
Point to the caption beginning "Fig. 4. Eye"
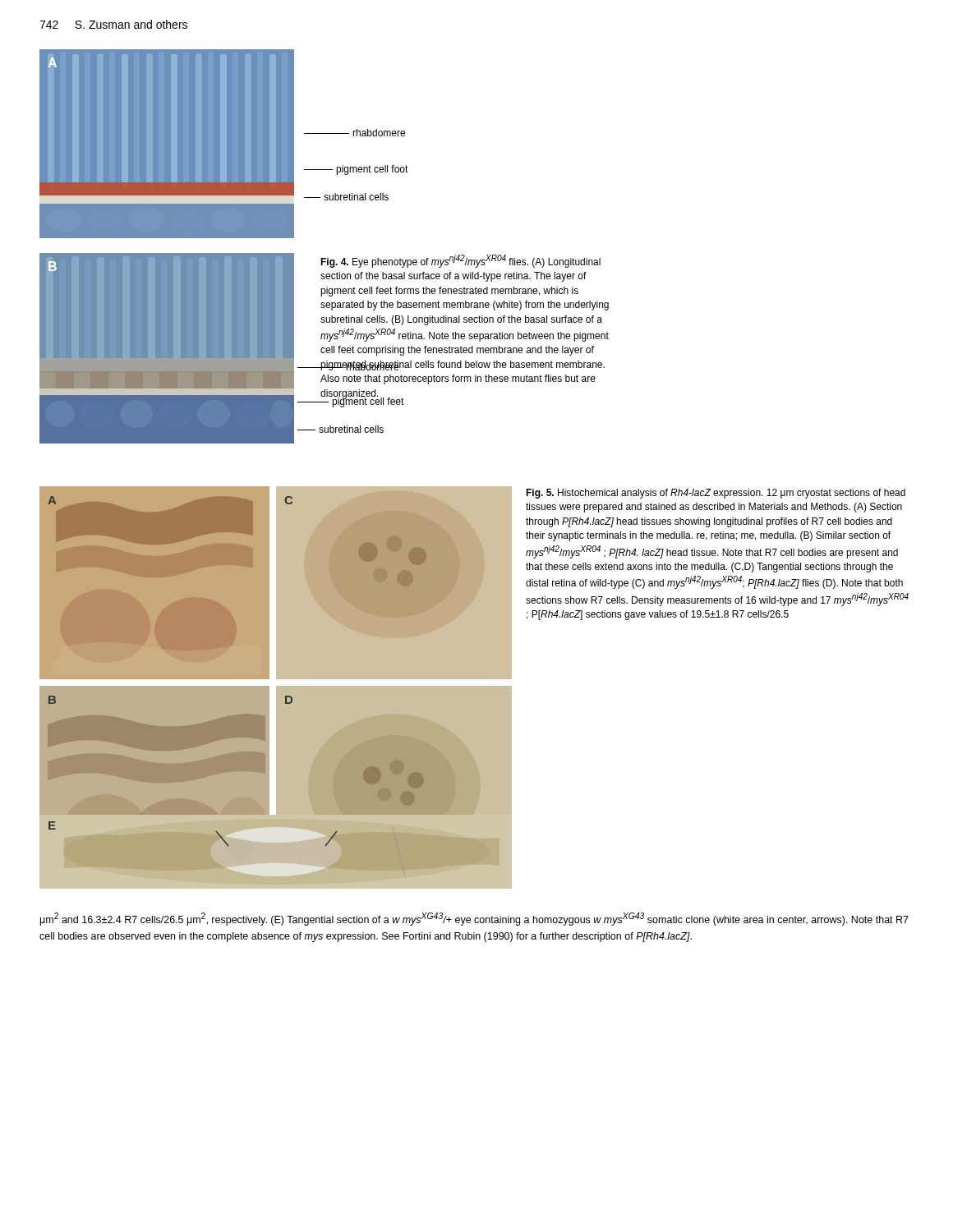tap(465, 326)
